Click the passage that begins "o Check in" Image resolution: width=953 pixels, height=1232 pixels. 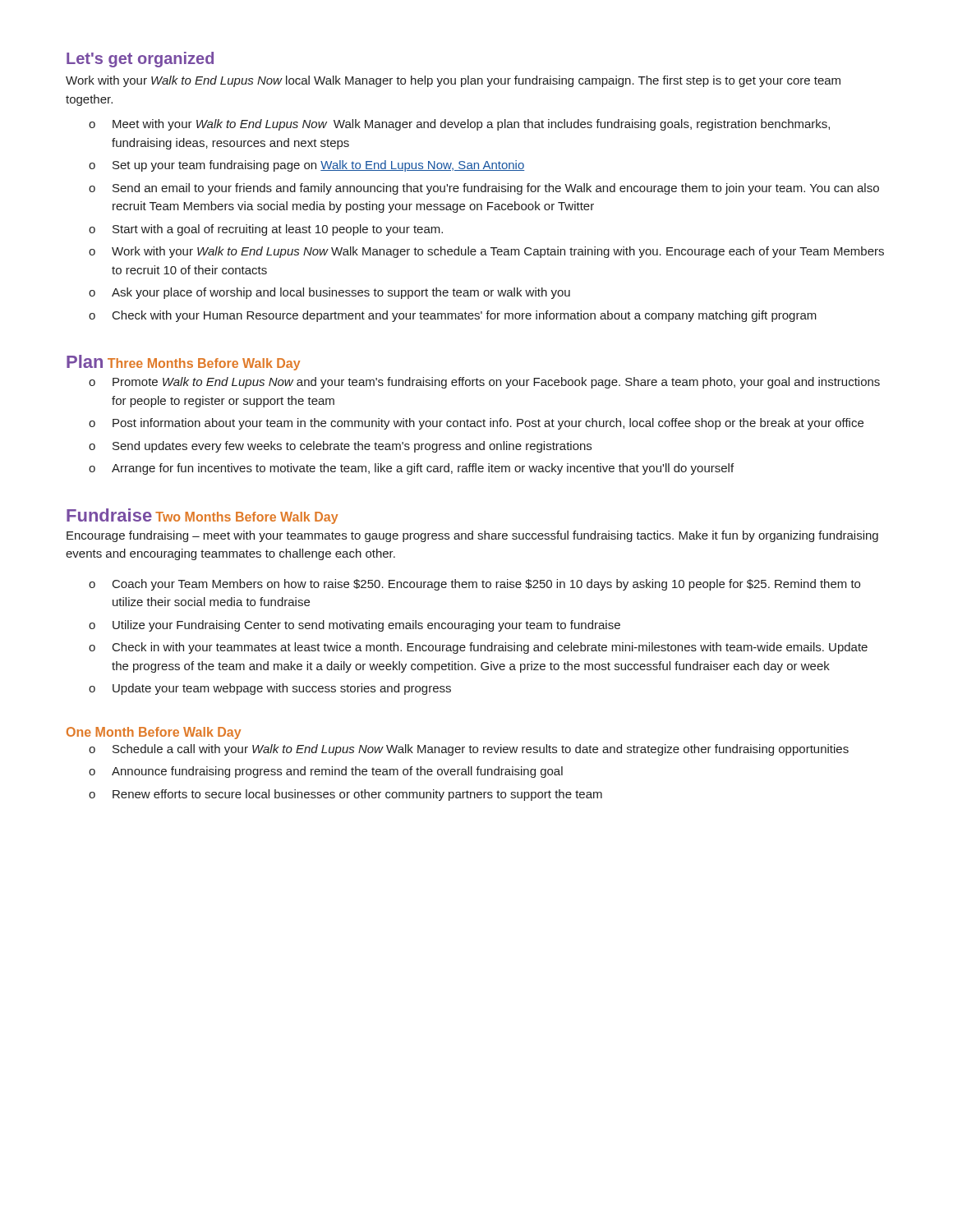pos(476,657)
